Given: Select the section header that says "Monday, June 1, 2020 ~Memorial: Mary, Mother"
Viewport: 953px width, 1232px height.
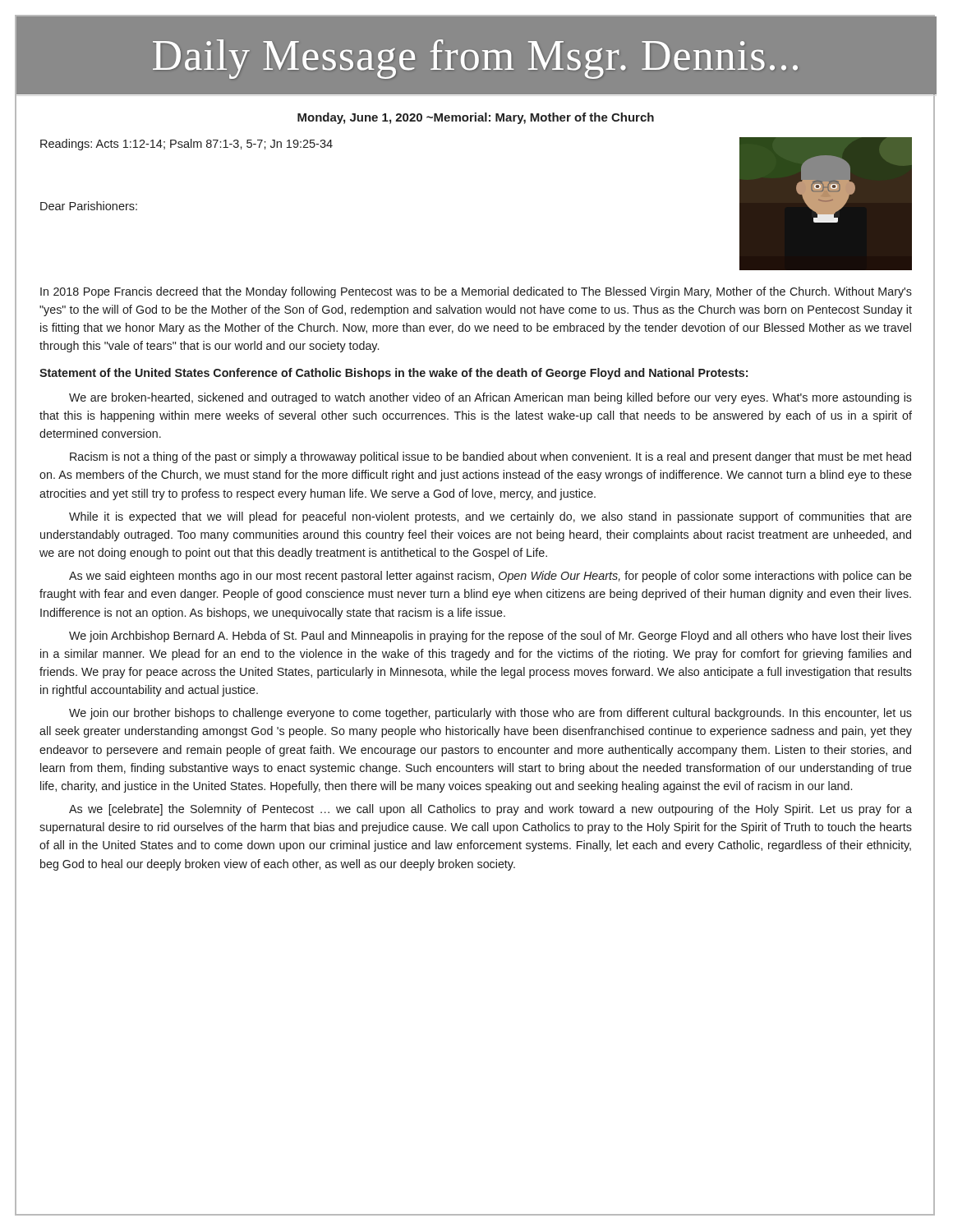Looking at the screenshot, I should pyautogui.click(x=476, y=117).
